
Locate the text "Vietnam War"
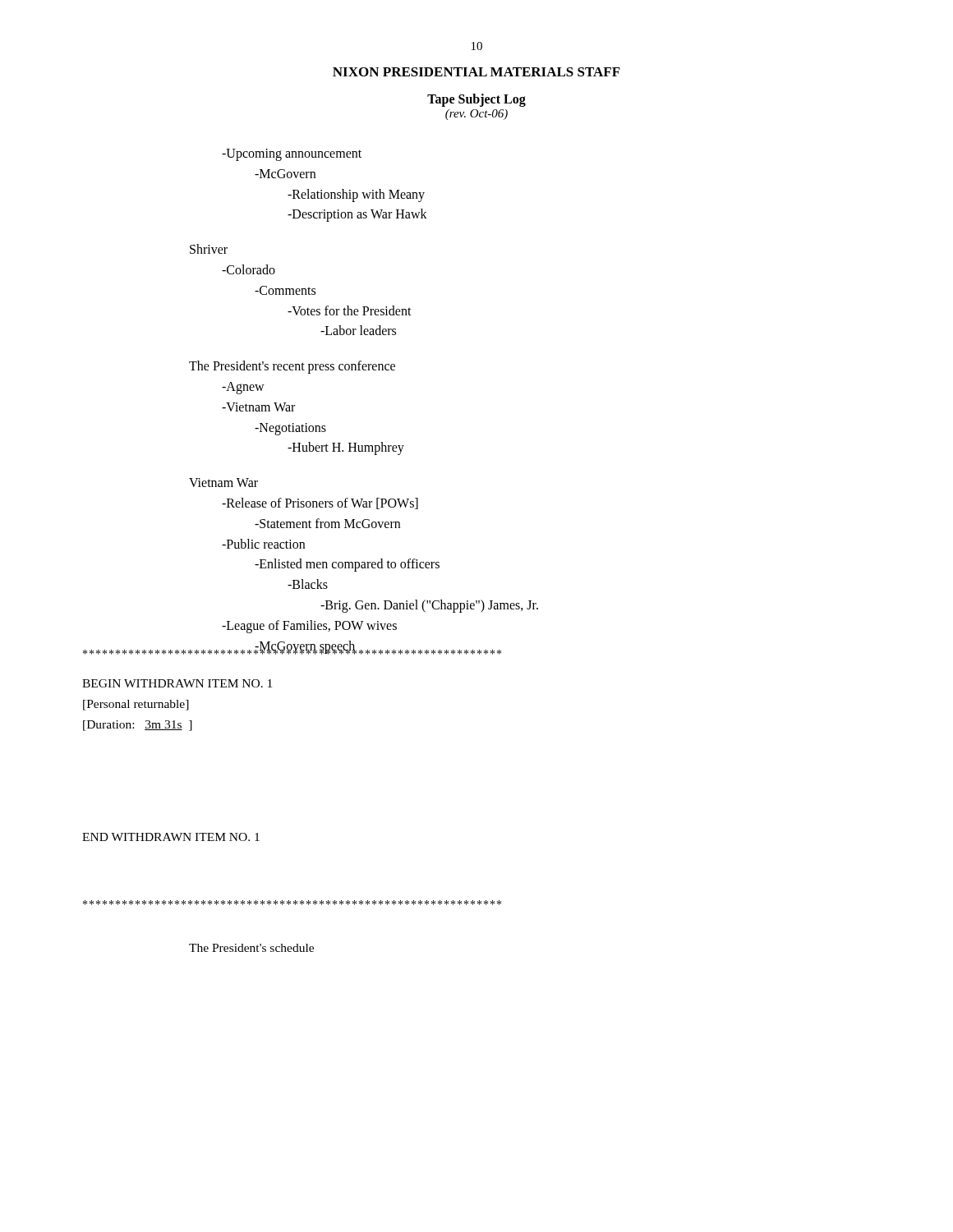click(x=224, y=483)
